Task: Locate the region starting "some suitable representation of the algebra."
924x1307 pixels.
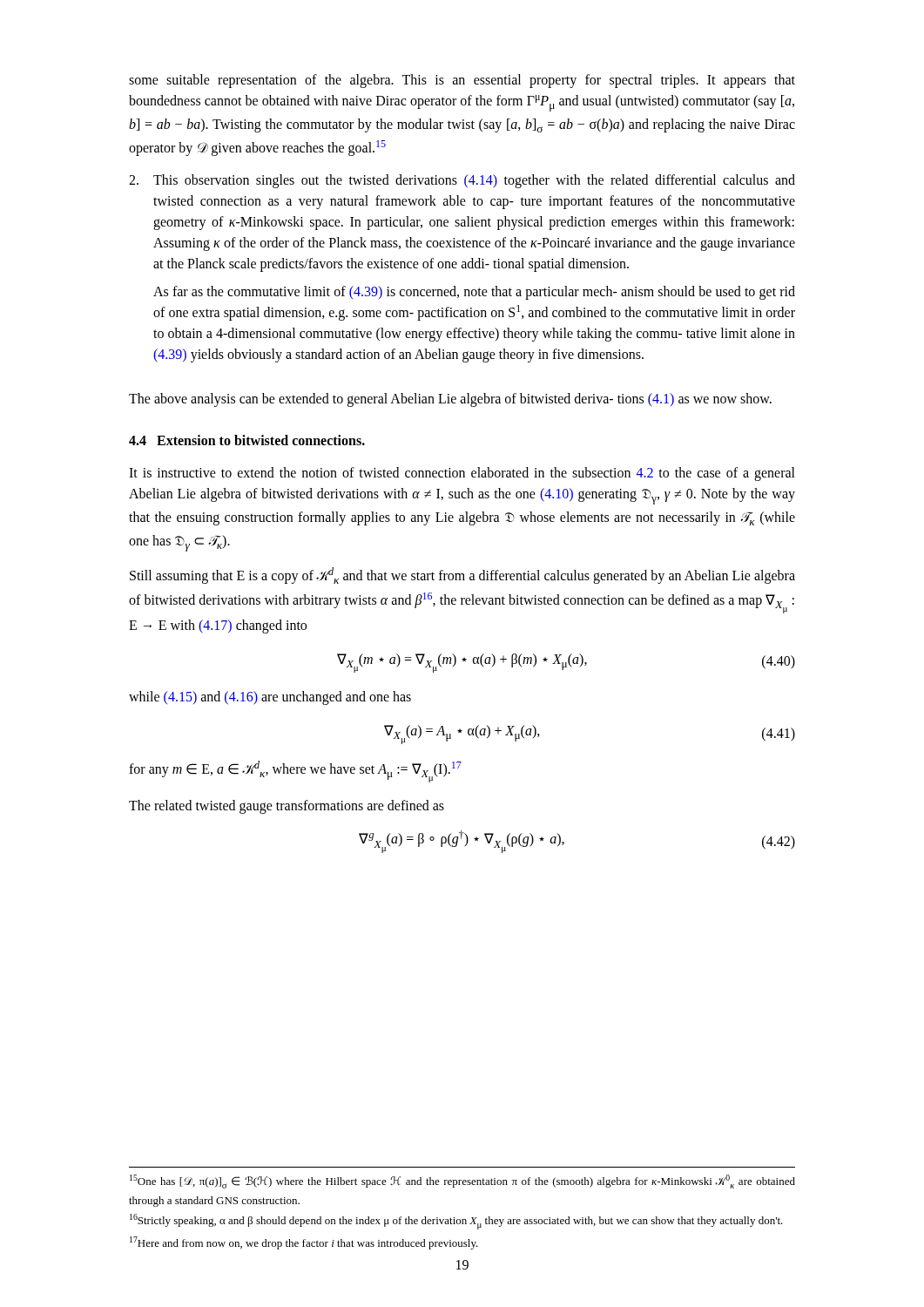Action: point(462,114)
